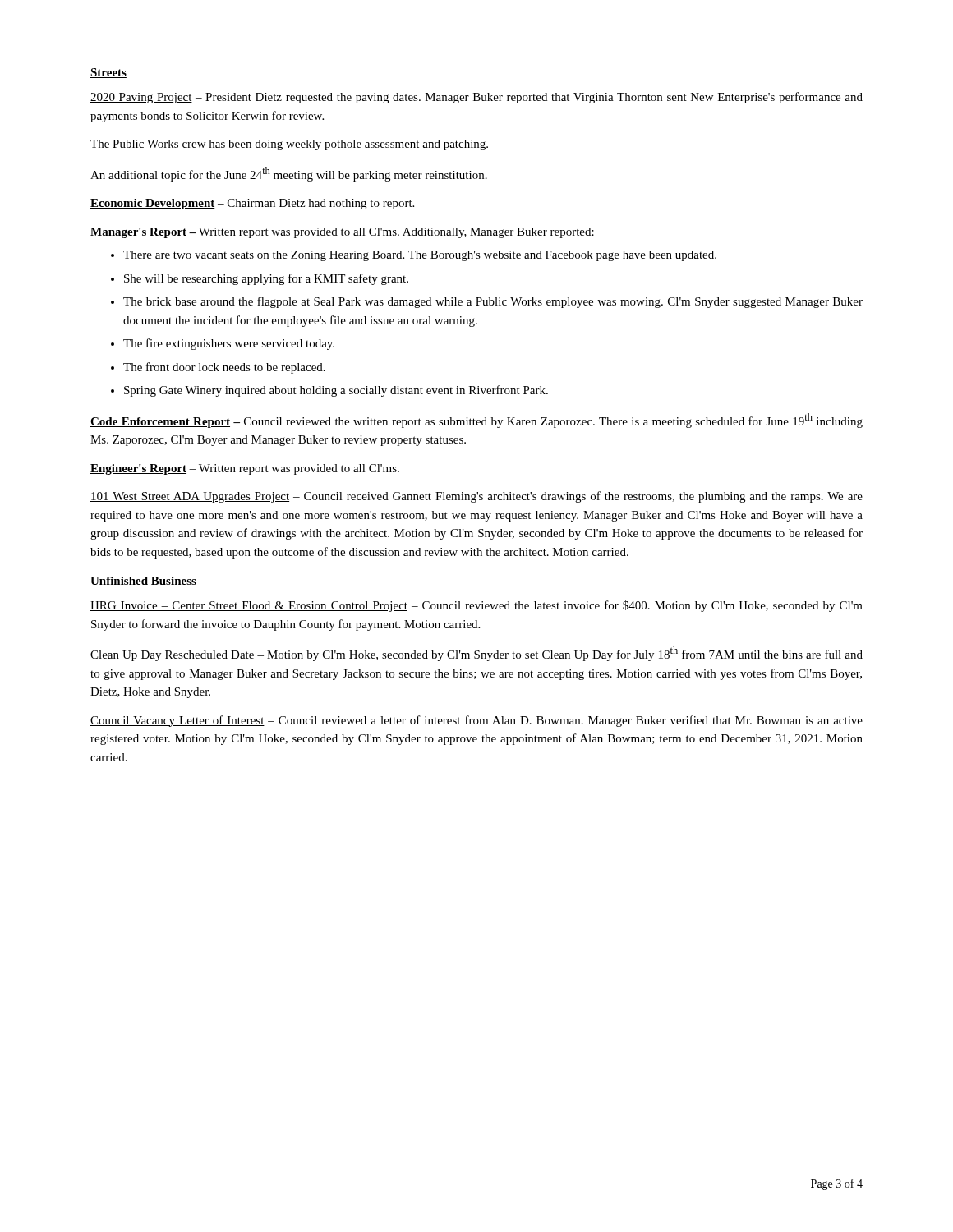Viewport: 953px width, 1232px height.
Task: Locate the region starting "An additional topic for the June 24th"
Action: 289,173
